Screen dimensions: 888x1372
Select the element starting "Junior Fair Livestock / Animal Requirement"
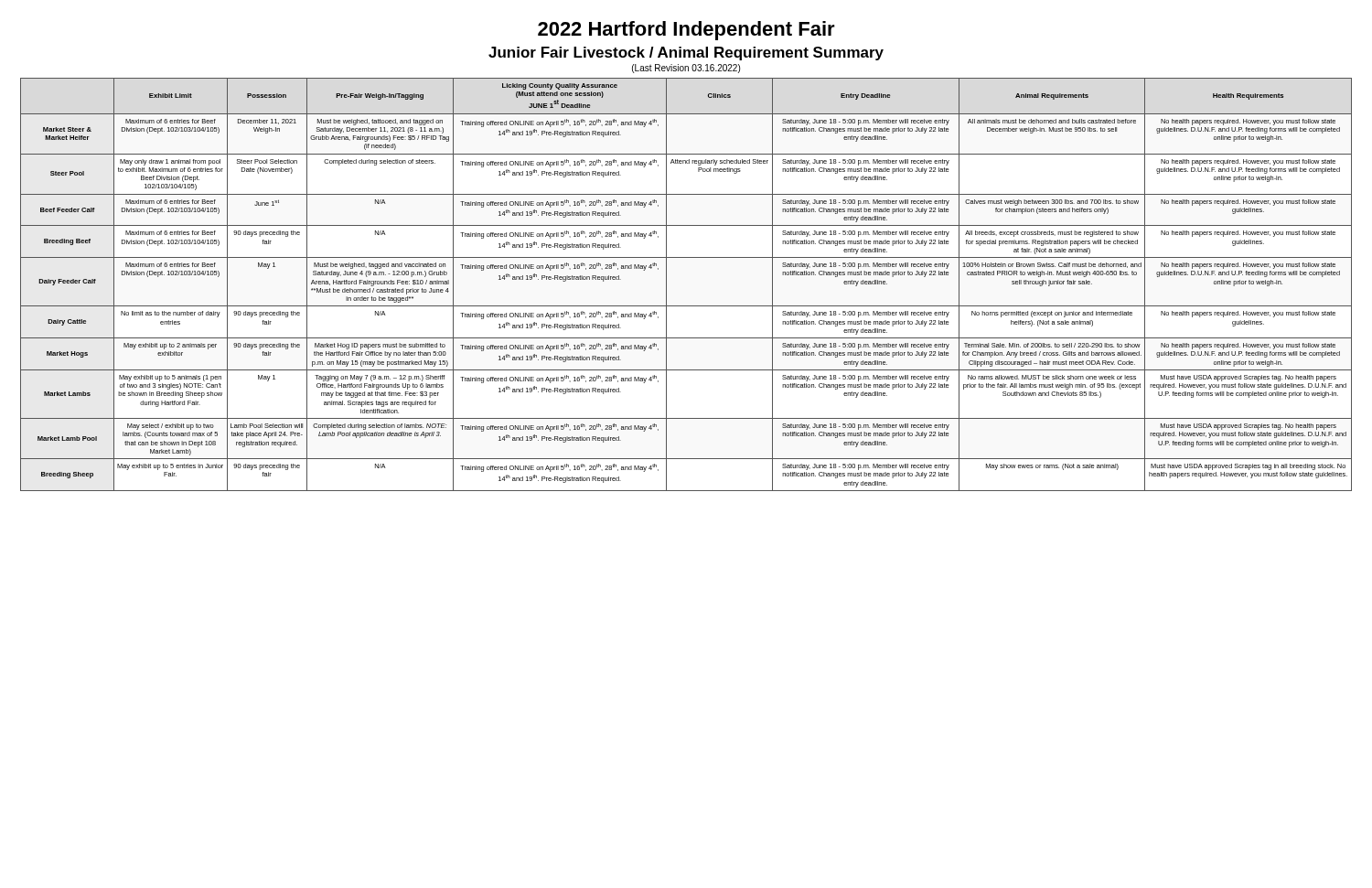tap(686, 52)
